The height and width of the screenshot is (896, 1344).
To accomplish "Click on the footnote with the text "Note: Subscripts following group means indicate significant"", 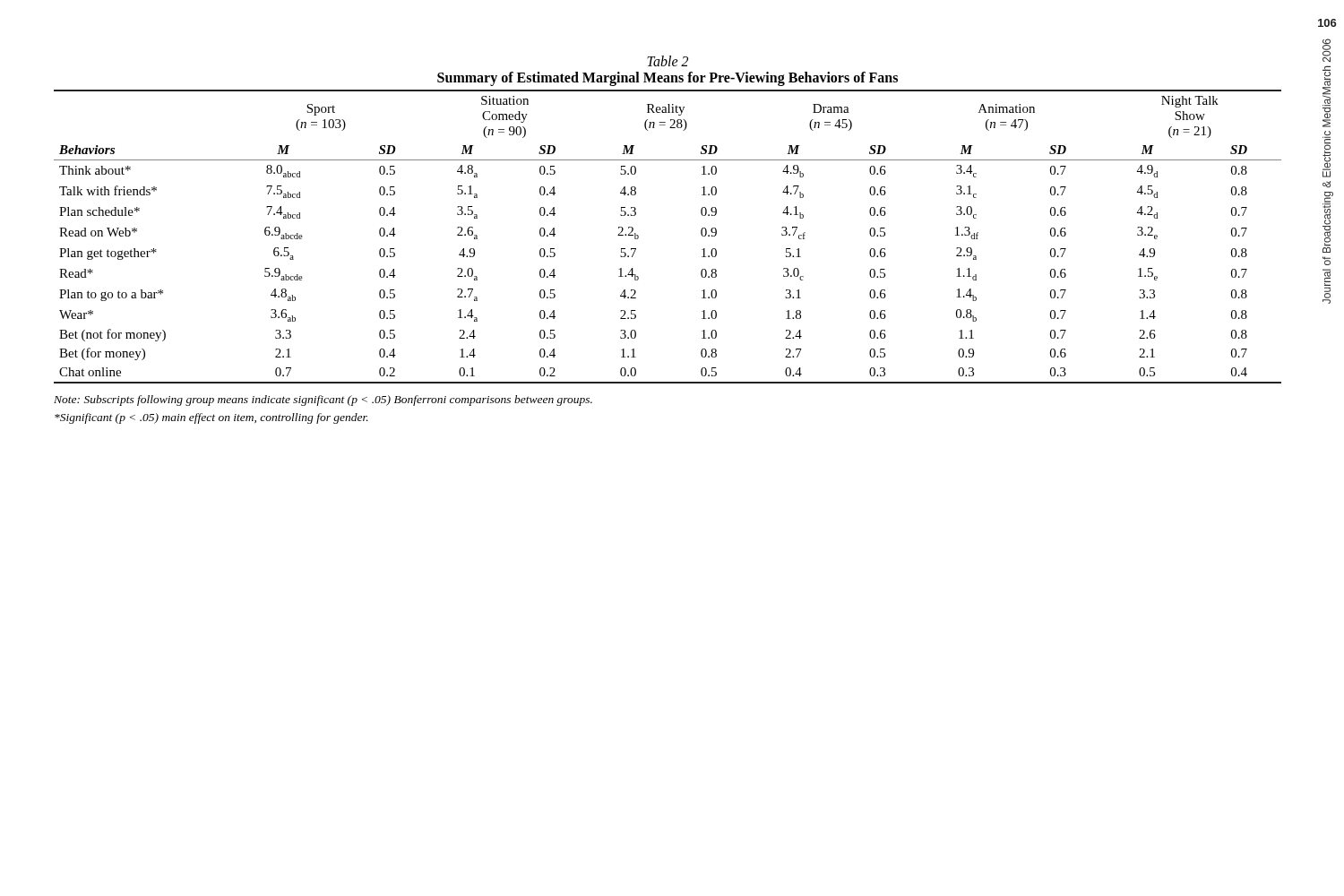I will tap(323, 408).
